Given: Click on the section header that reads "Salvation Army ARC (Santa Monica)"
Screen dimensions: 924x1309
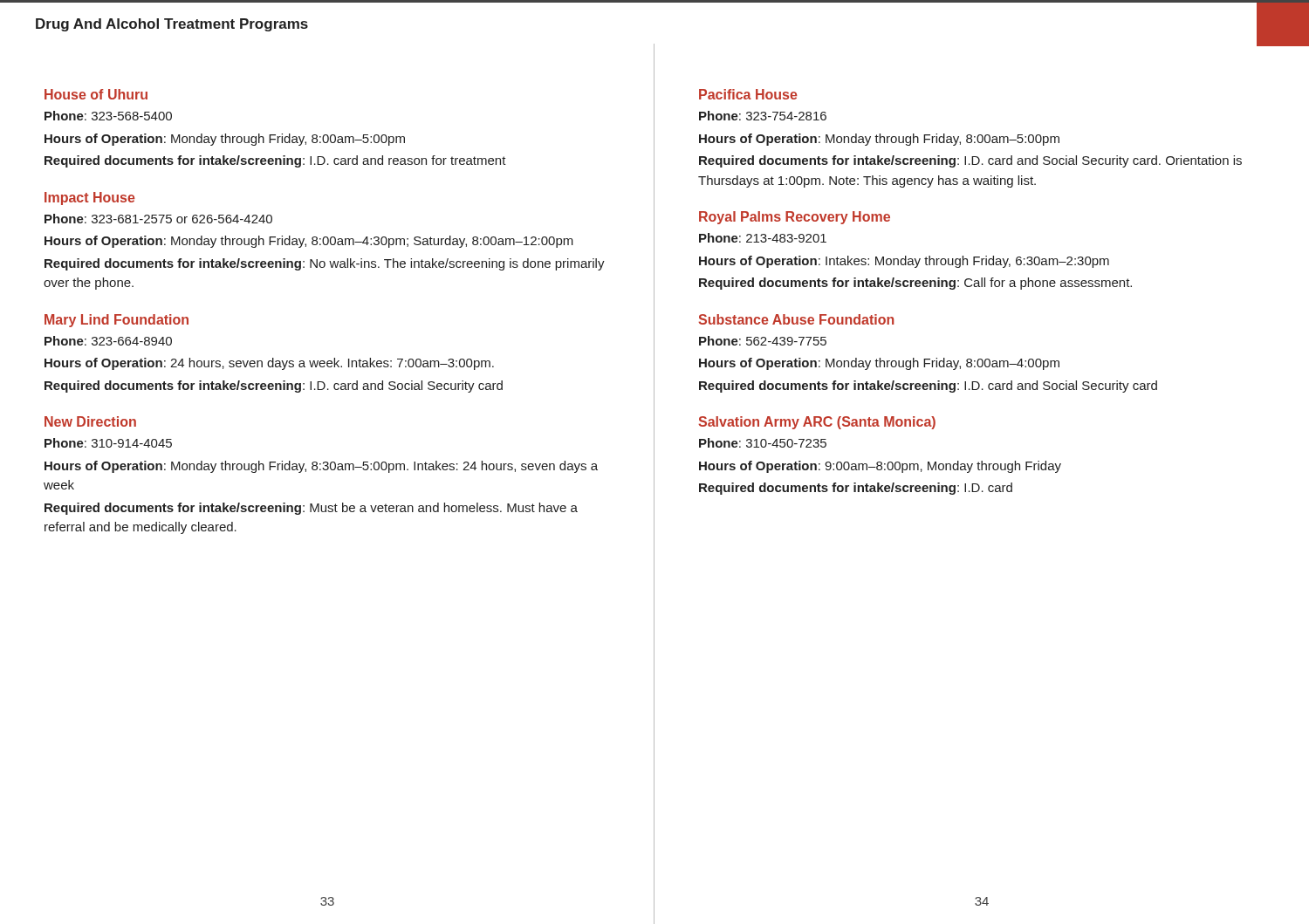Looking at the screenshot, I should 817,422.
